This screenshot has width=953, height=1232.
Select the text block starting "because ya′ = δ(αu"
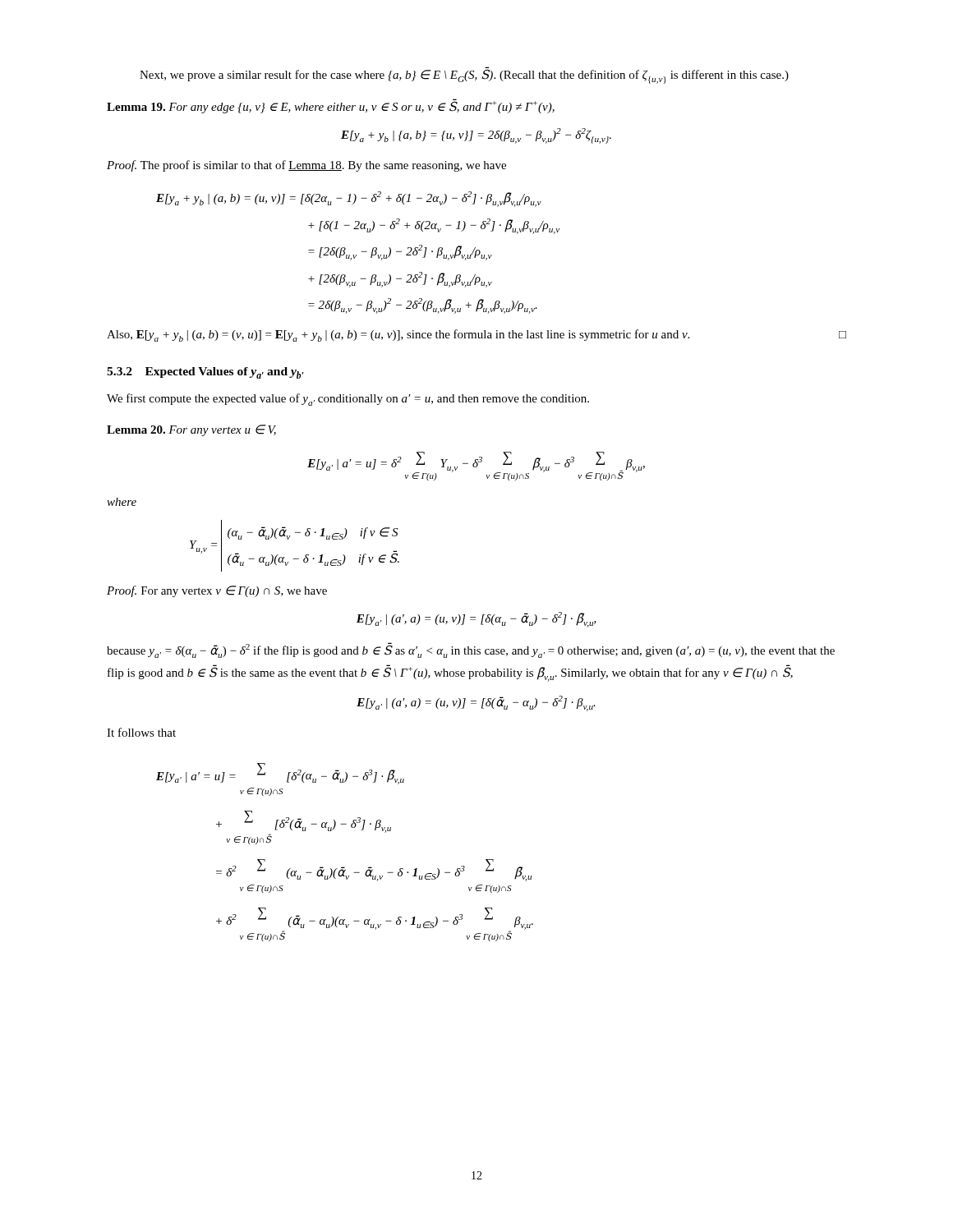point(476,678)
